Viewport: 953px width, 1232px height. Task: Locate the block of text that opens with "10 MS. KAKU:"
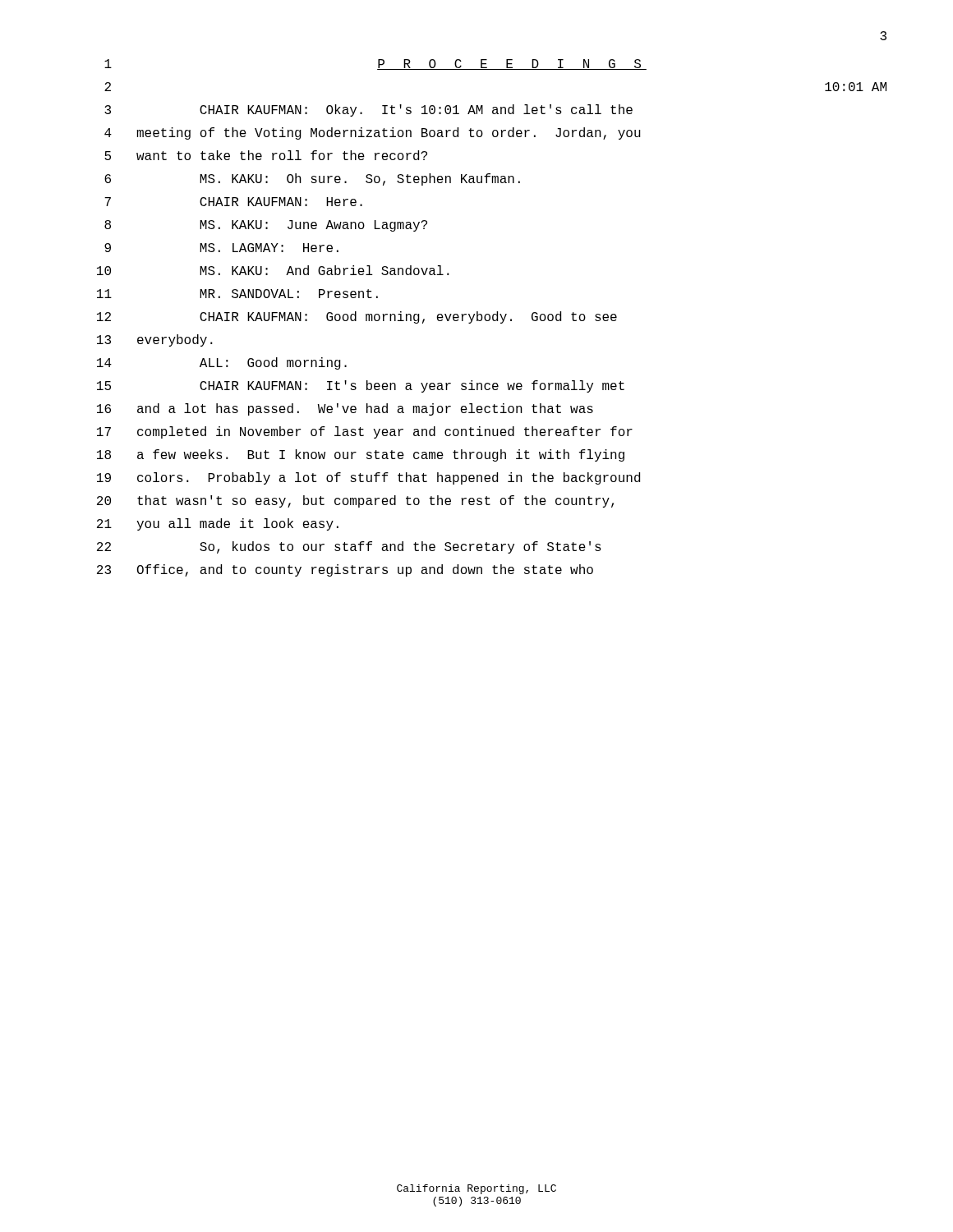pyautogui.click(x=100, y=270)
